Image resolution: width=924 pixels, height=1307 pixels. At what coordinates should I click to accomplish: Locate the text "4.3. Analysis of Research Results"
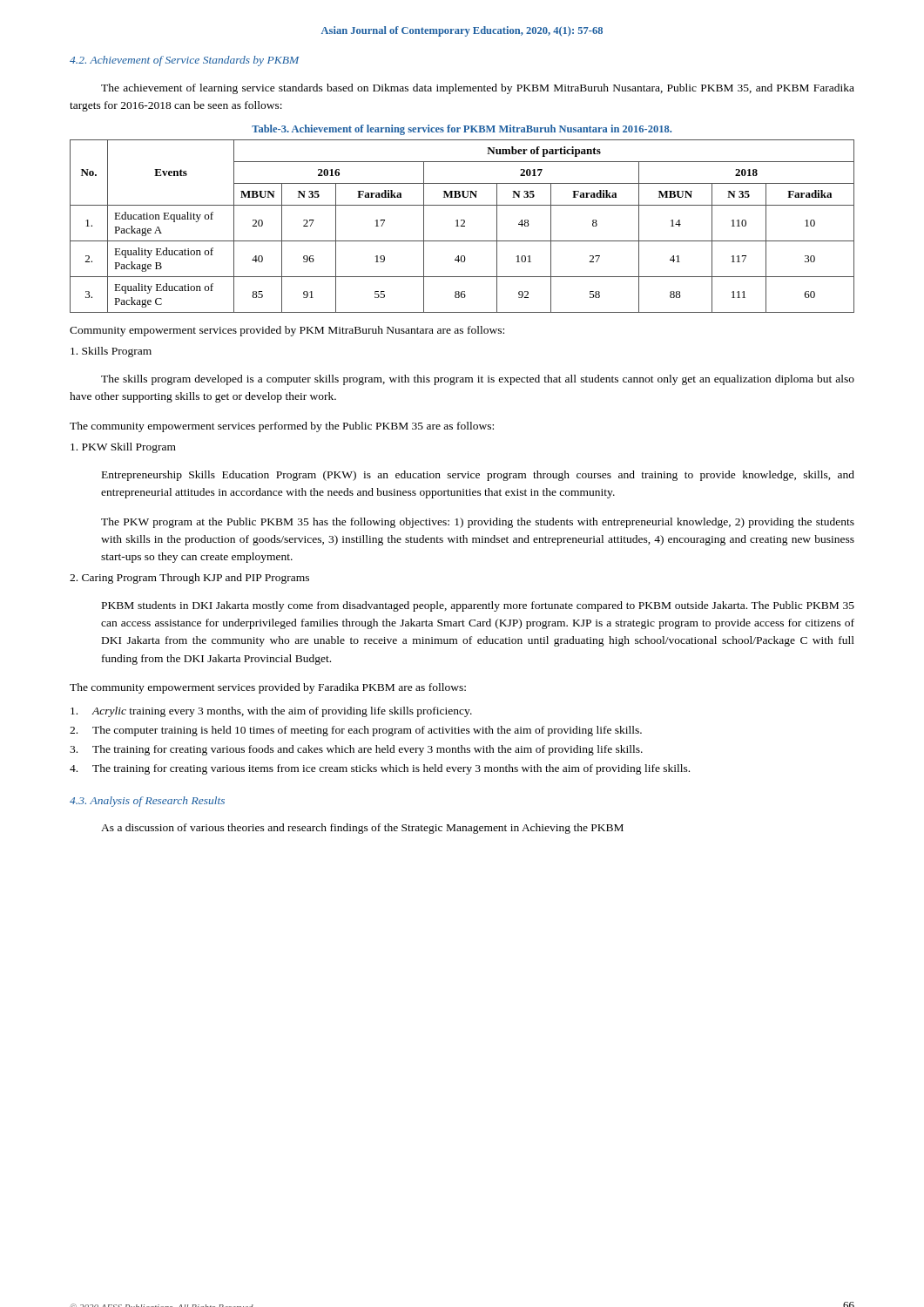[147, 800]
